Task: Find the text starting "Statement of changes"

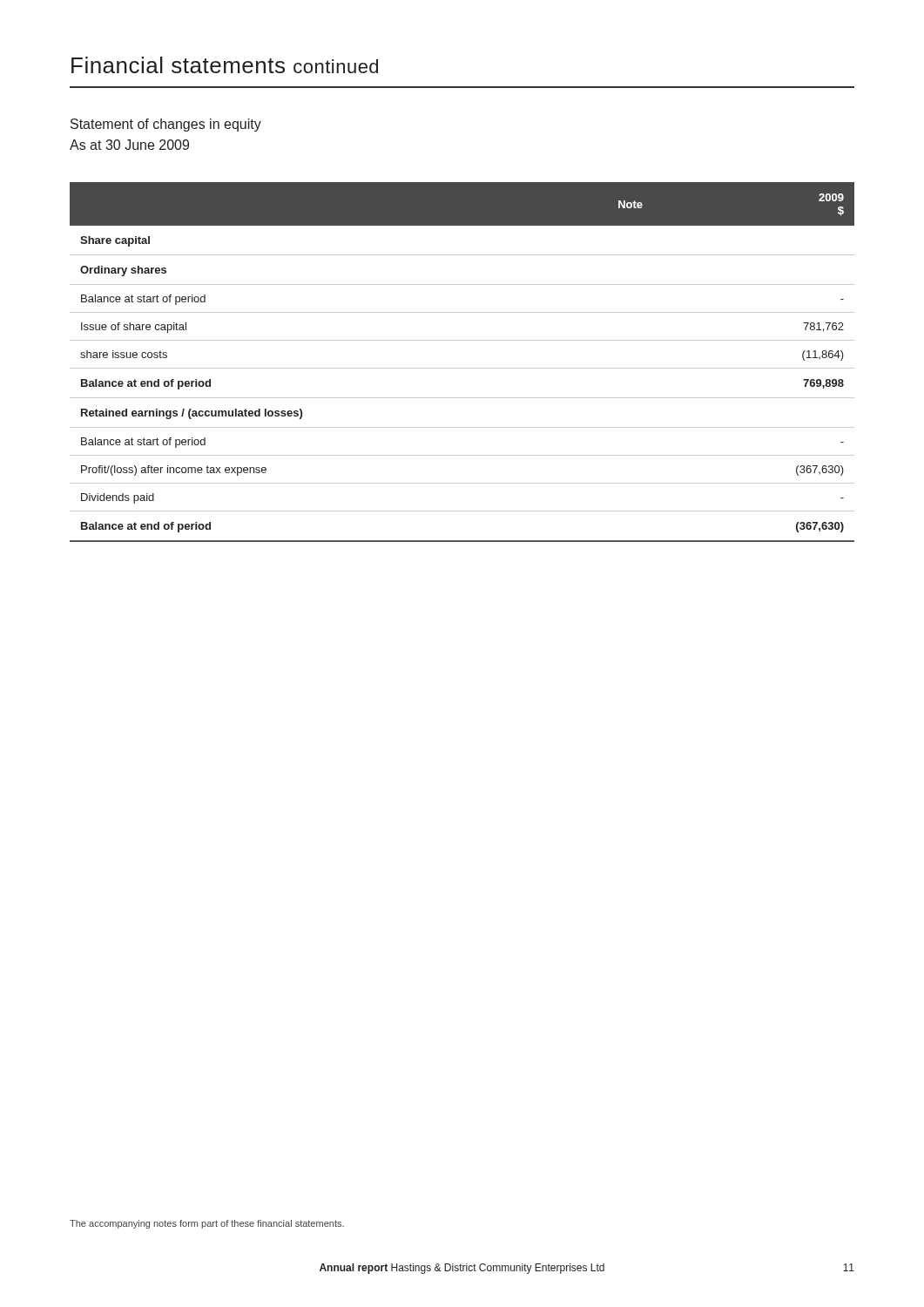Action: [x=165, y=135]
